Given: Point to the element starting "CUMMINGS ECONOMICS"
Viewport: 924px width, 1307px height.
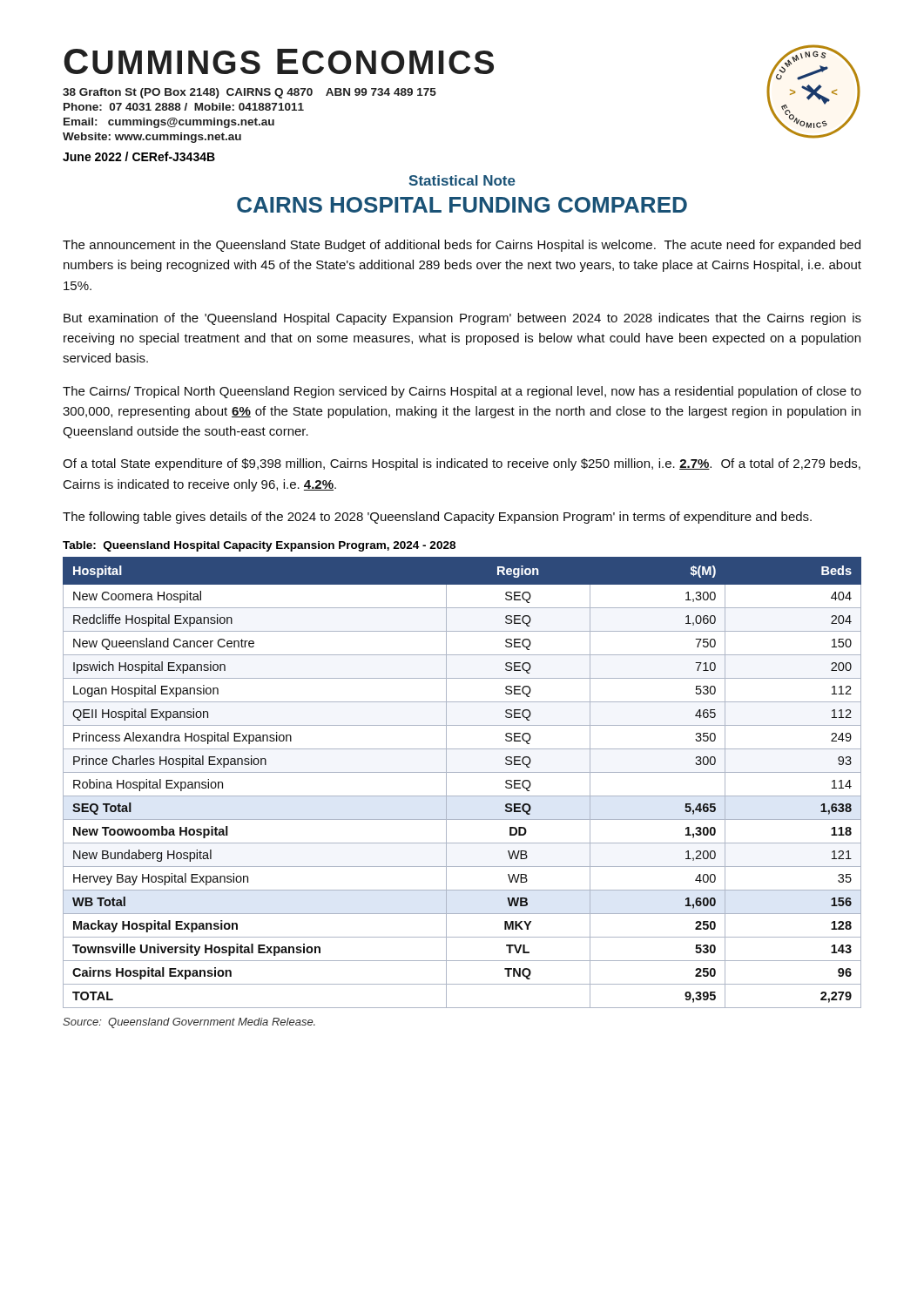Looking at the screenshot, I should coord(280,62).
